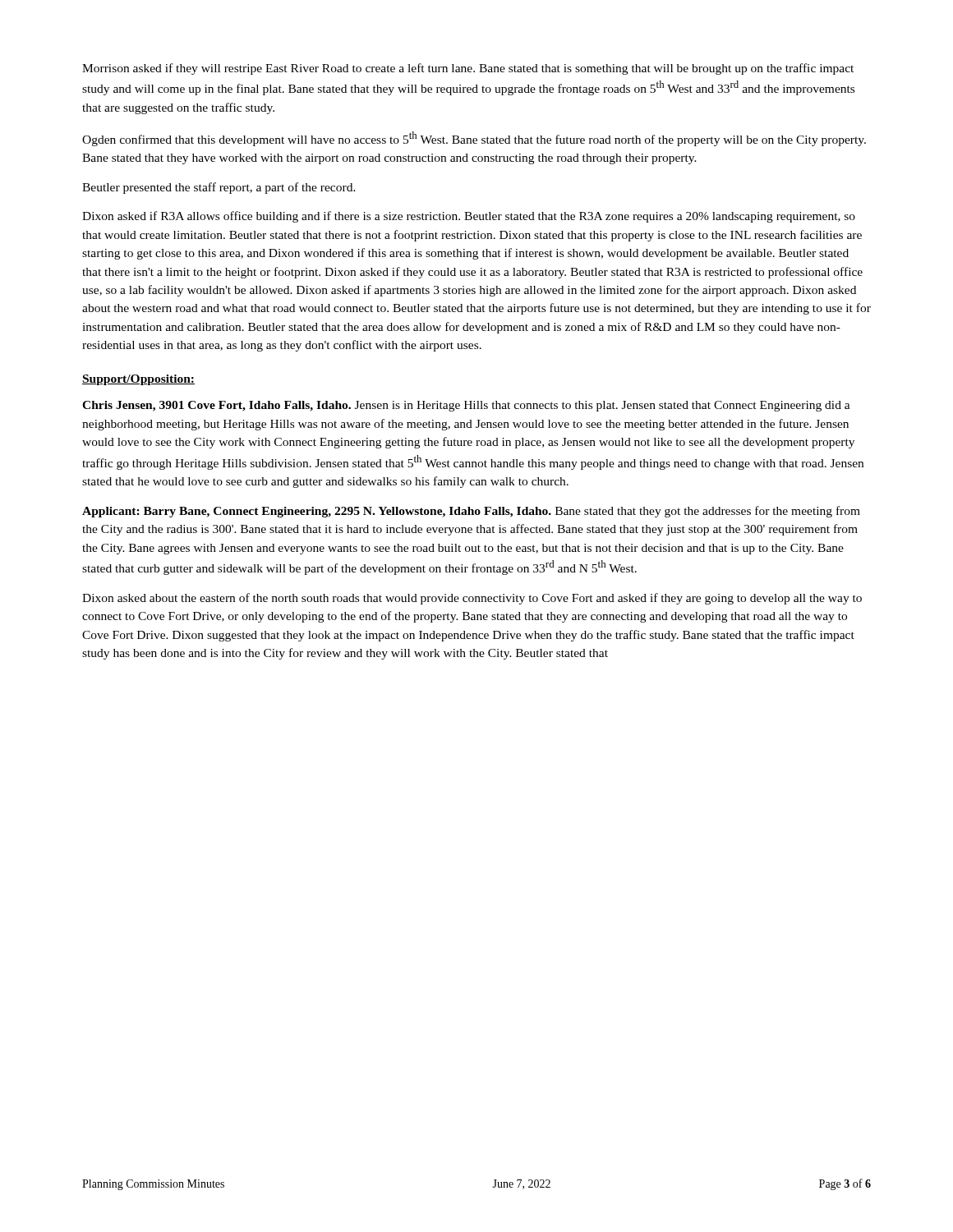Click the passage that begins "Chris Jensen, 3901 Cove Fort, Idaho Falls,"
953x1232 pixels.
473,443
